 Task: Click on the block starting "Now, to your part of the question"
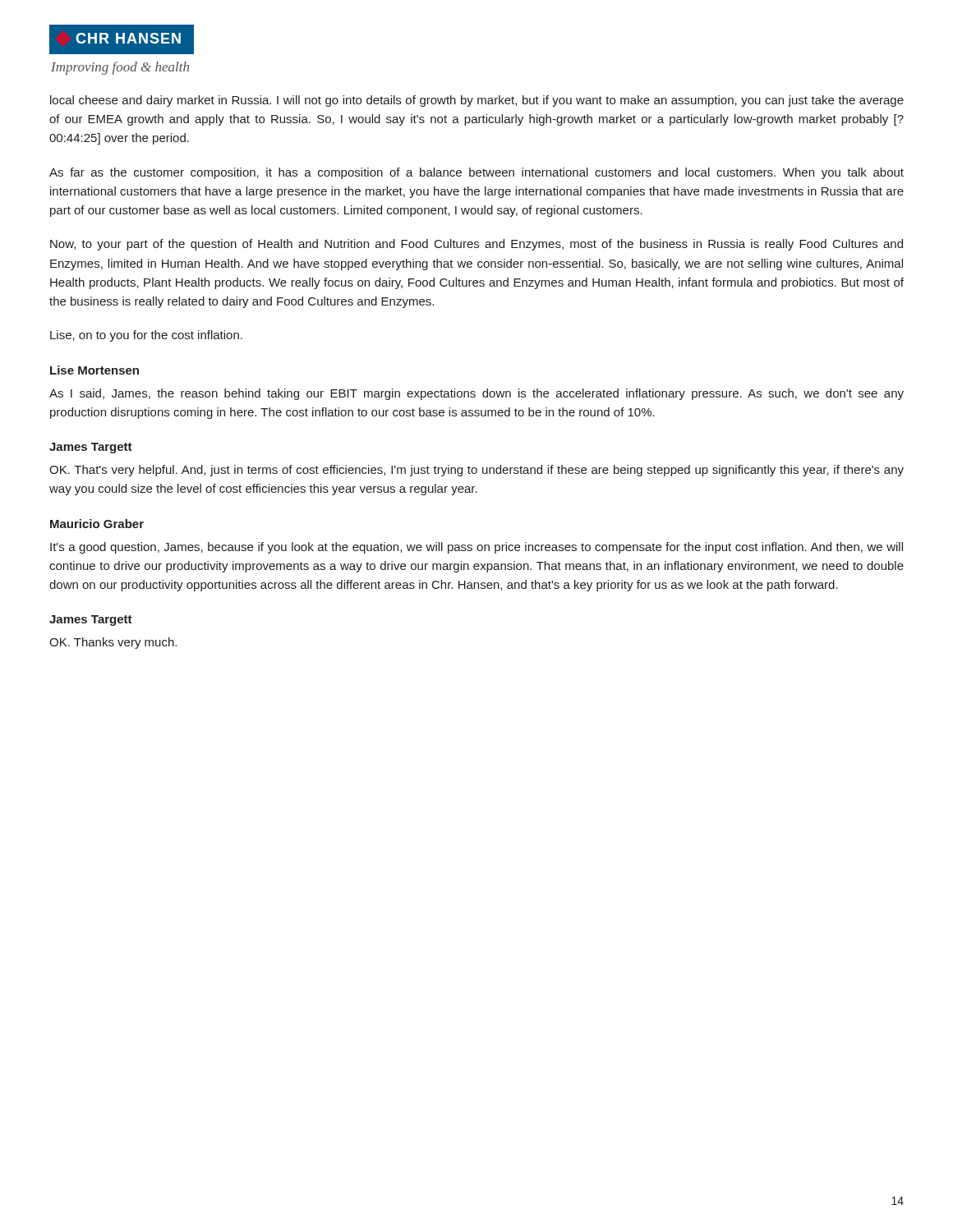pos(476,272)
